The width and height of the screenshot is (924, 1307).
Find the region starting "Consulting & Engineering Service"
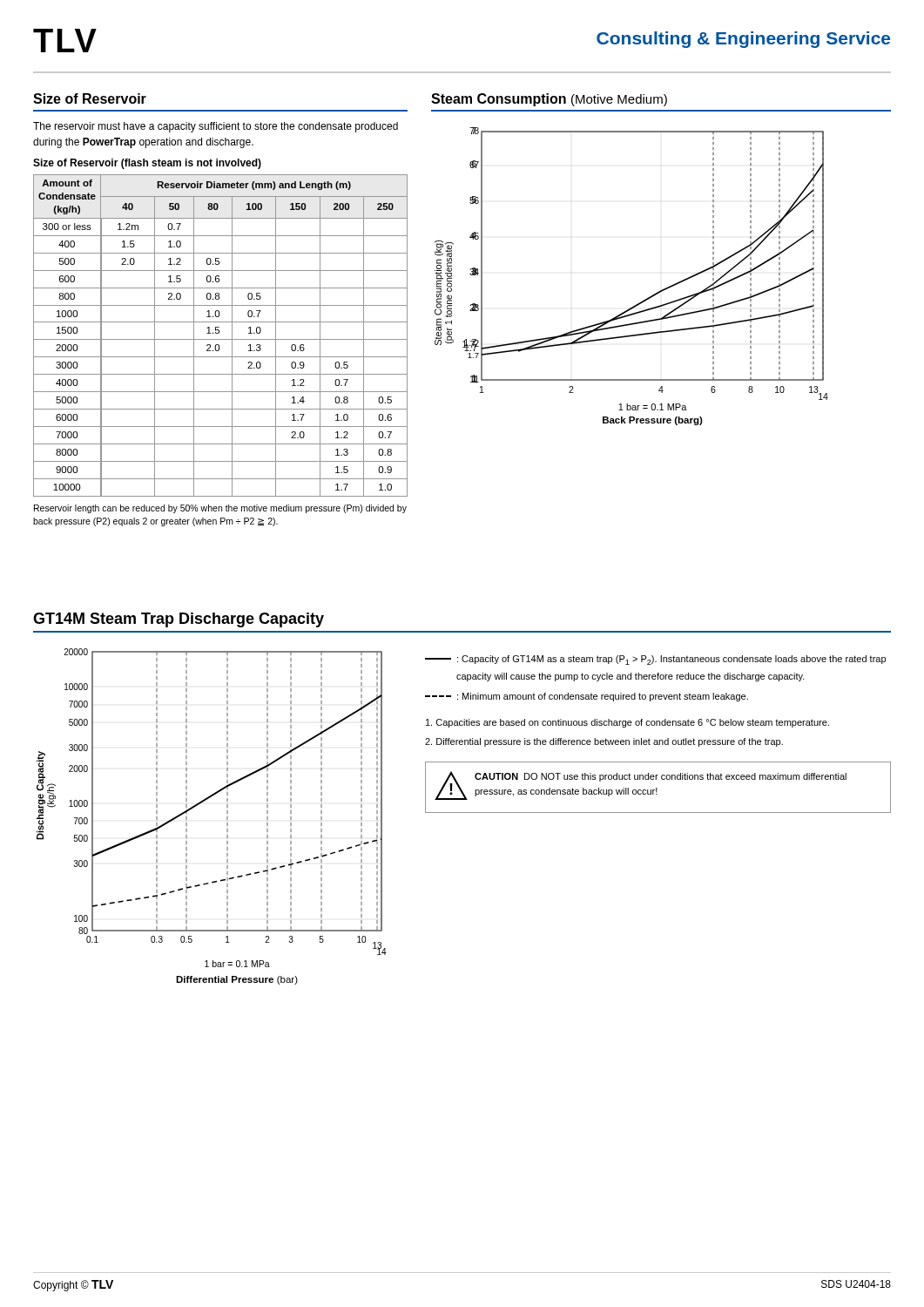[x=744, y=38]
